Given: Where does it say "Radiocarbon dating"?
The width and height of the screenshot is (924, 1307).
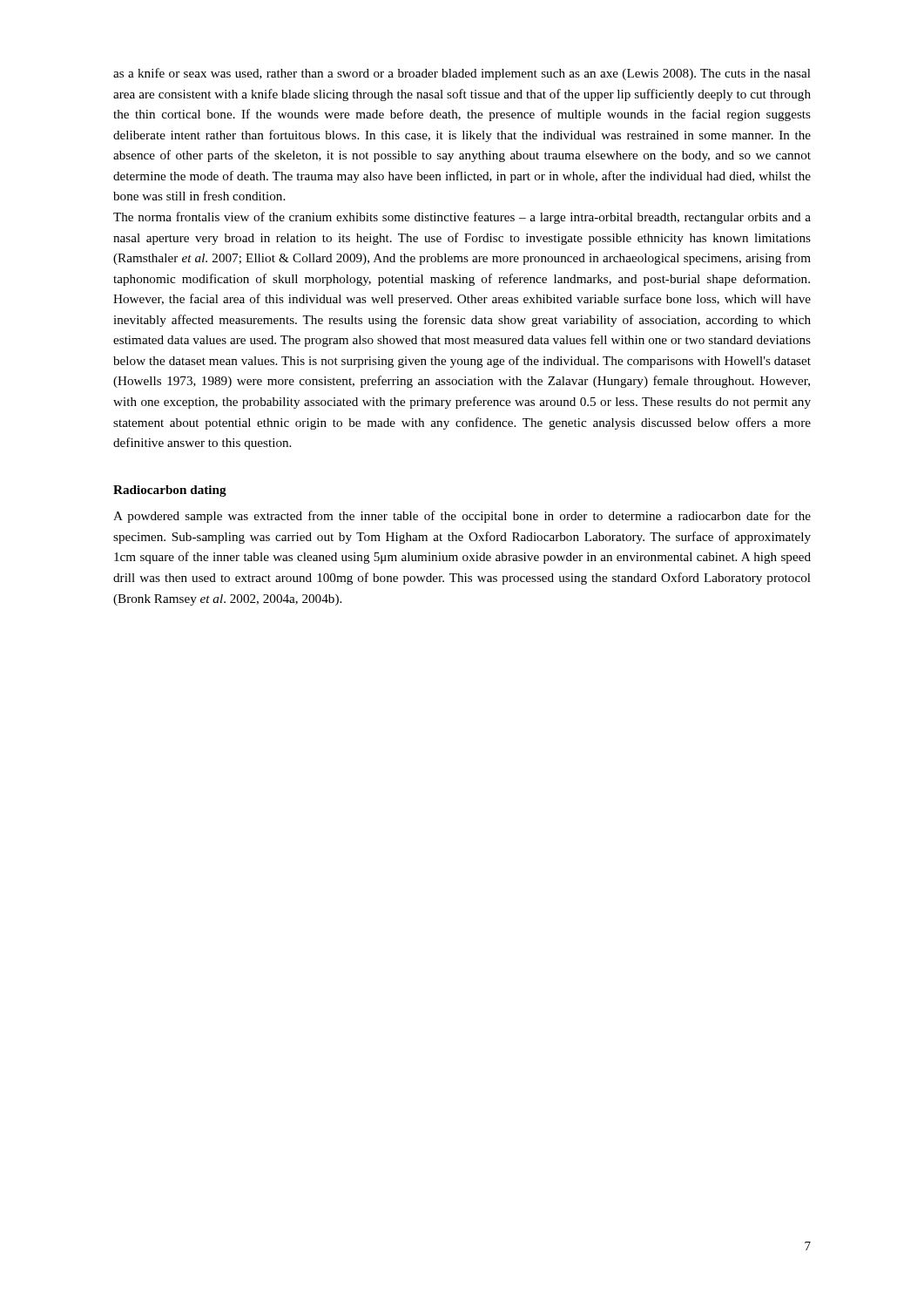Looking at the screenshot, I should pyautogui.click(x=170, y=489).
